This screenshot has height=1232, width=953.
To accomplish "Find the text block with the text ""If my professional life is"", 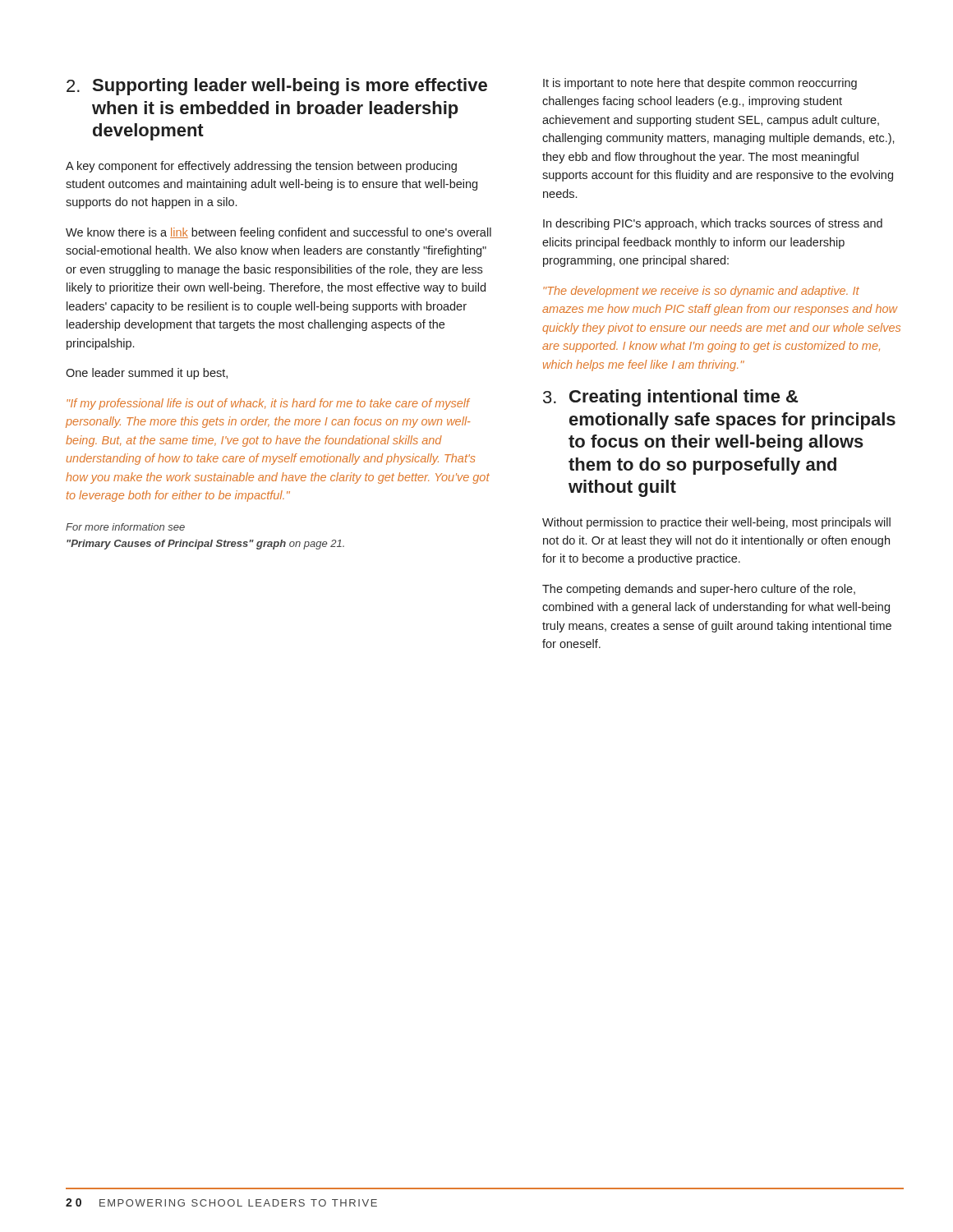I will pyautogui.click(x=277, y=449).
